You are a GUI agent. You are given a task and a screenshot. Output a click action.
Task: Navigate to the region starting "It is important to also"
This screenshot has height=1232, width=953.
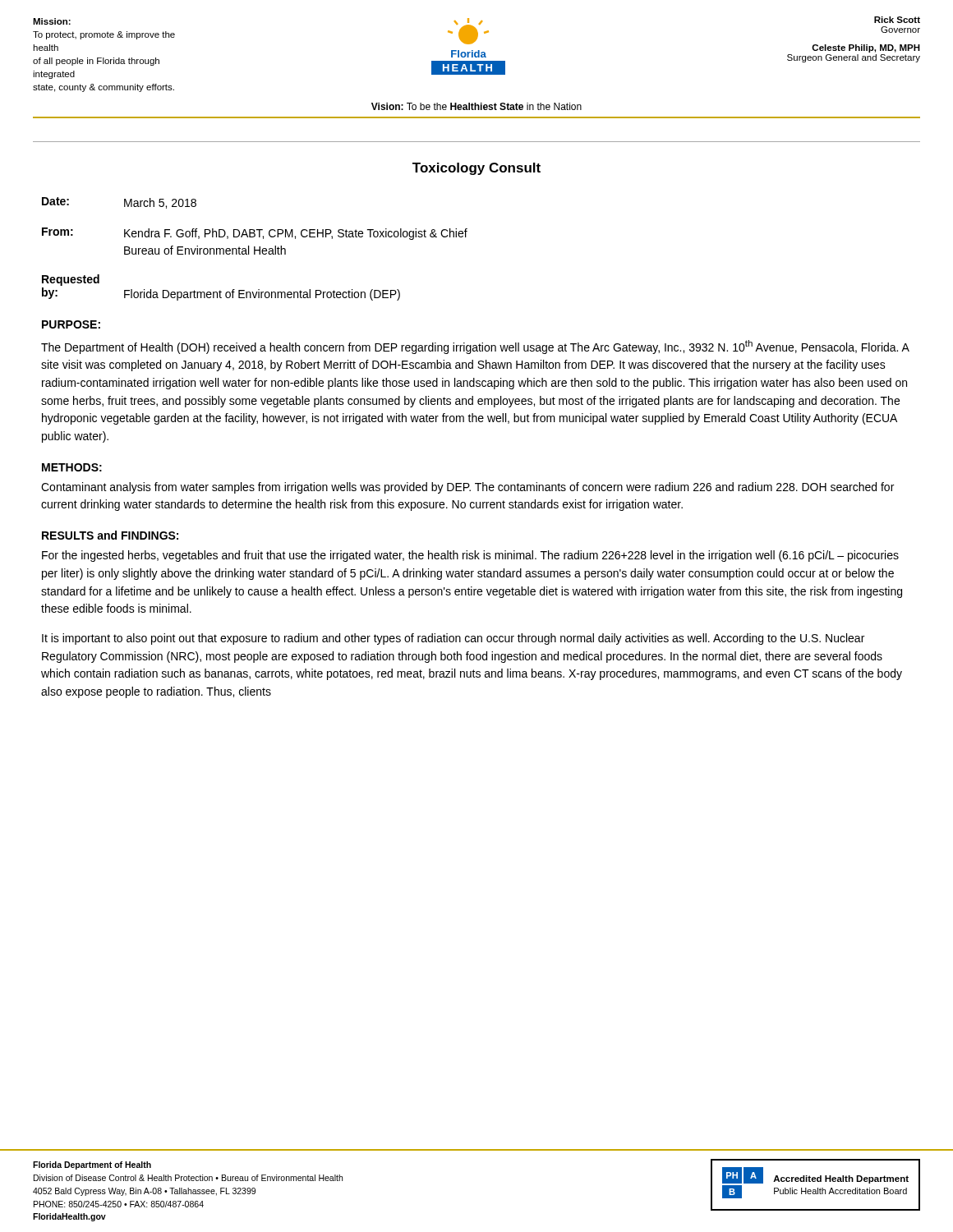tap(472, 665)
